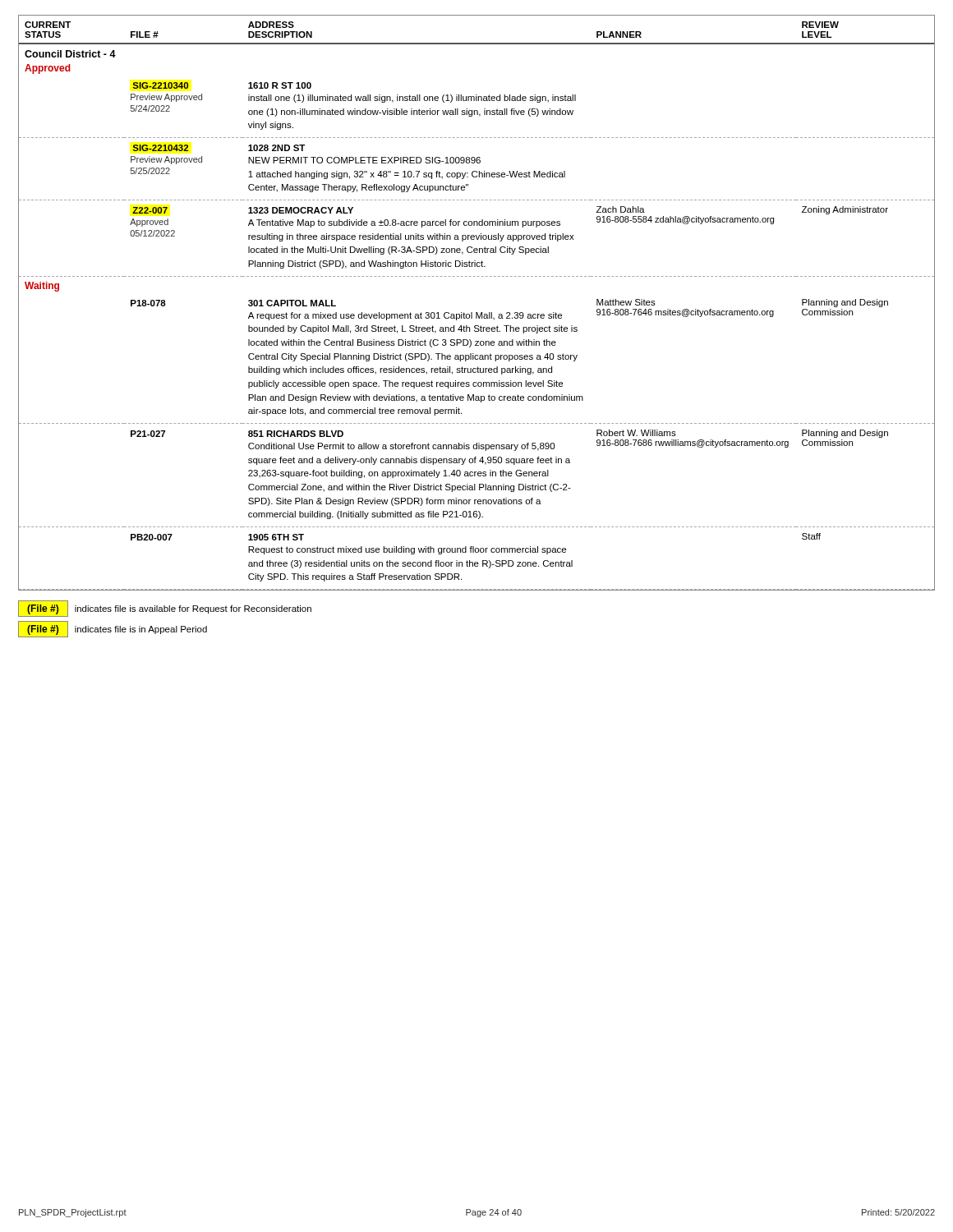Locate the list item that reads "(File #) indicates file is available for"

pyautogui.click(x=165, y=609)
